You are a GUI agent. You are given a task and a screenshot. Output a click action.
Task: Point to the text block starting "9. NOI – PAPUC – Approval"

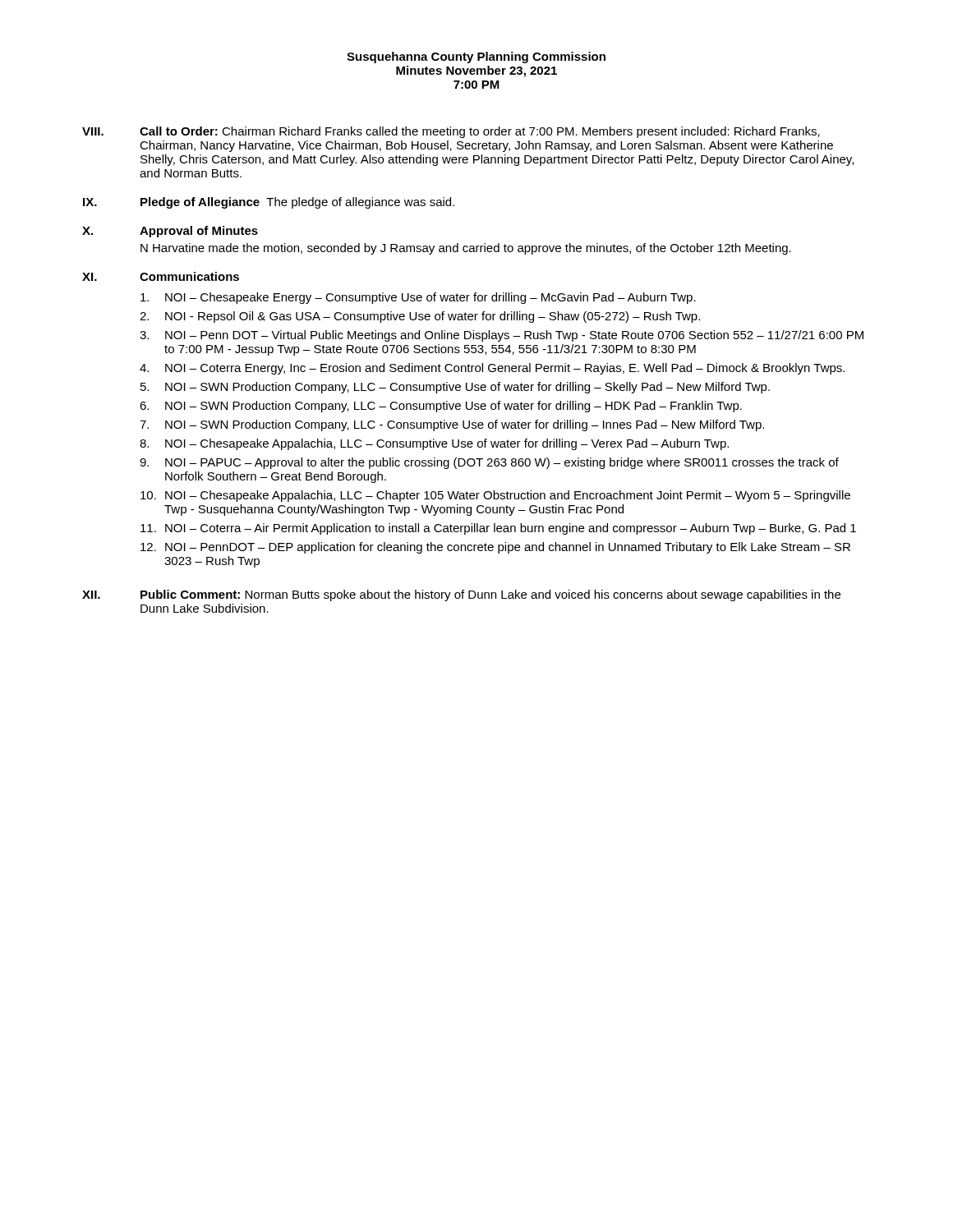[505, 469]
